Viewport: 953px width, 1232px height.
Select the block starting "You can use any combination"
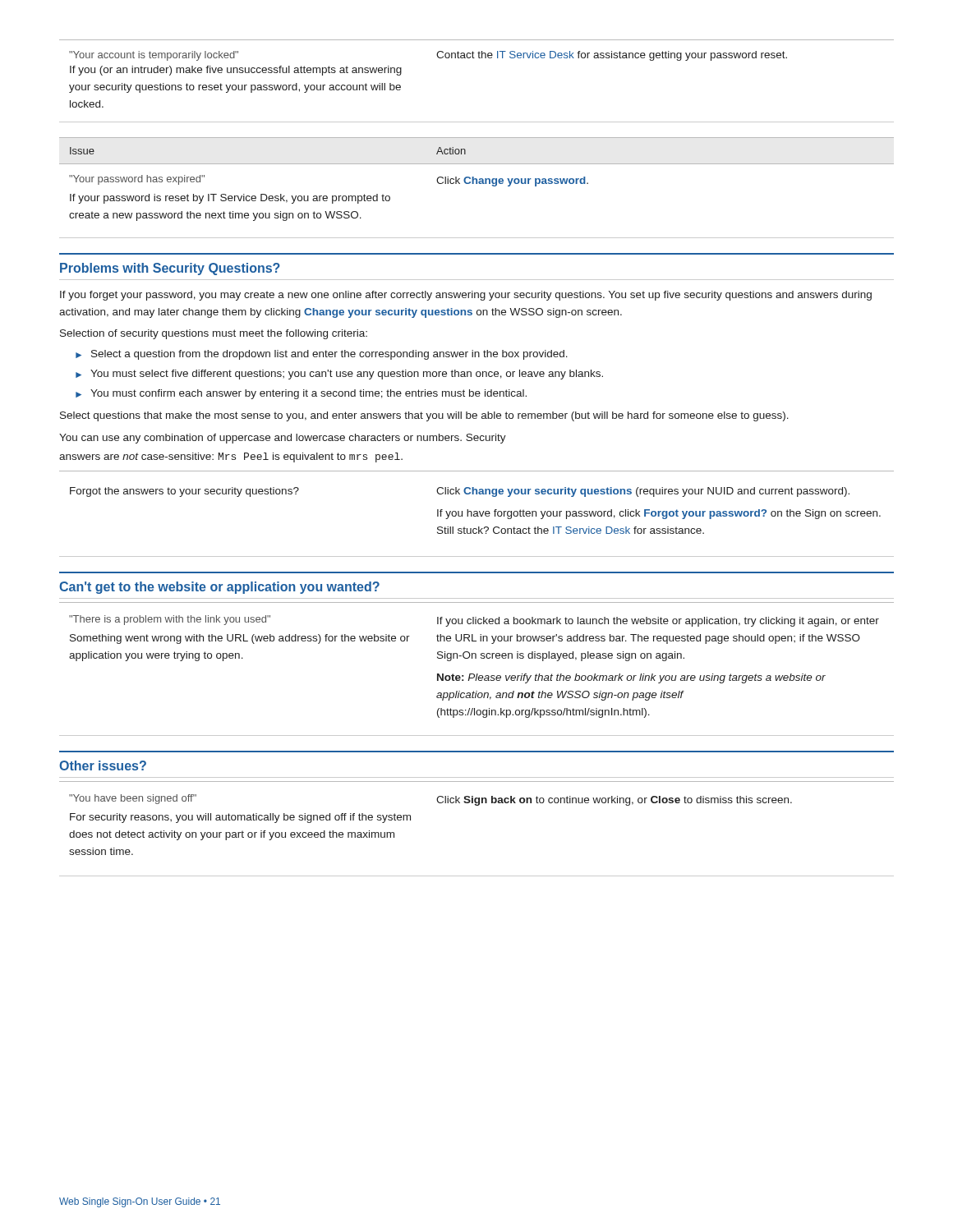[476, 438]
